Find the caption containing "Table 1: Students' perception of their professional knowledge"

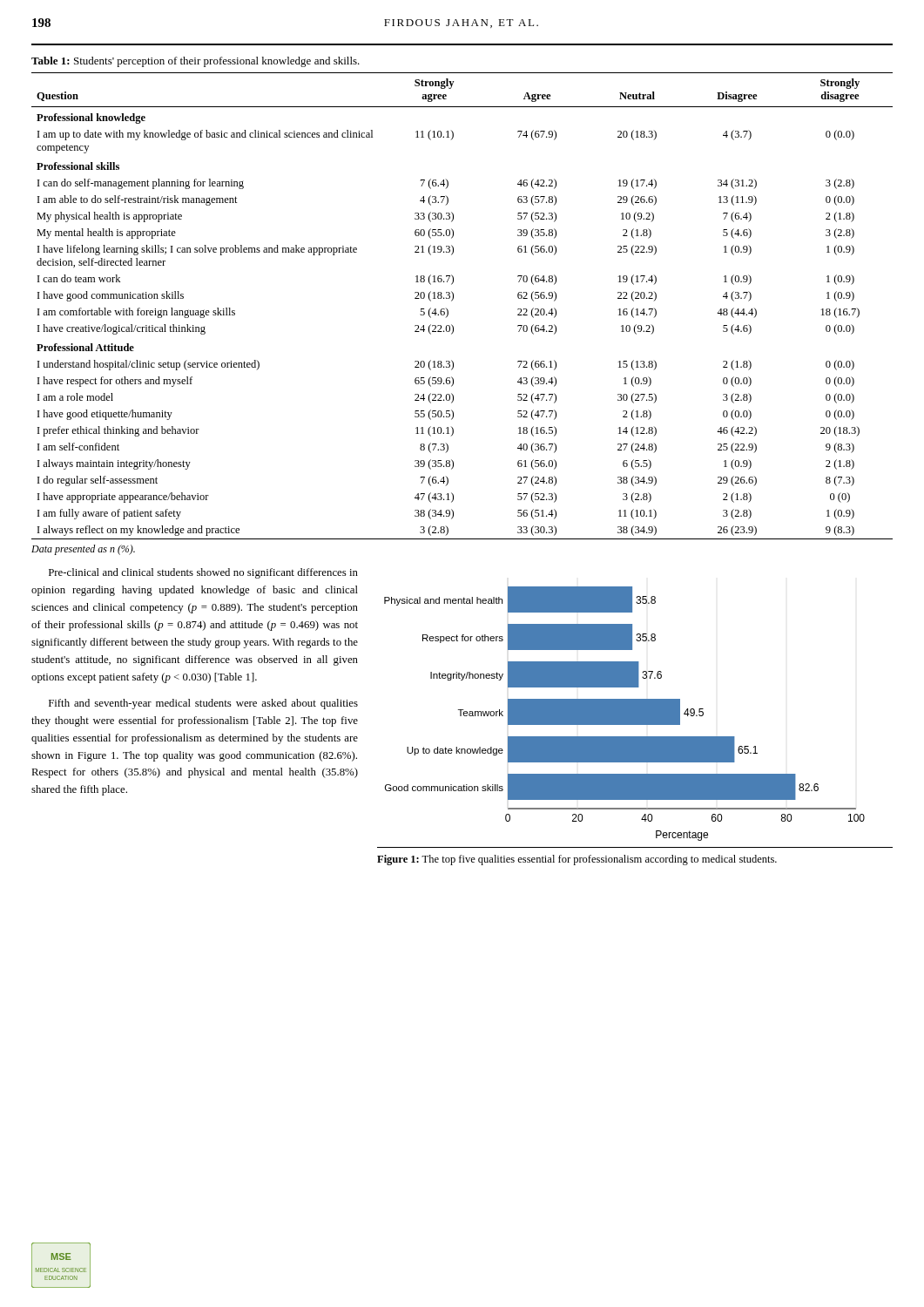[196, 61]
